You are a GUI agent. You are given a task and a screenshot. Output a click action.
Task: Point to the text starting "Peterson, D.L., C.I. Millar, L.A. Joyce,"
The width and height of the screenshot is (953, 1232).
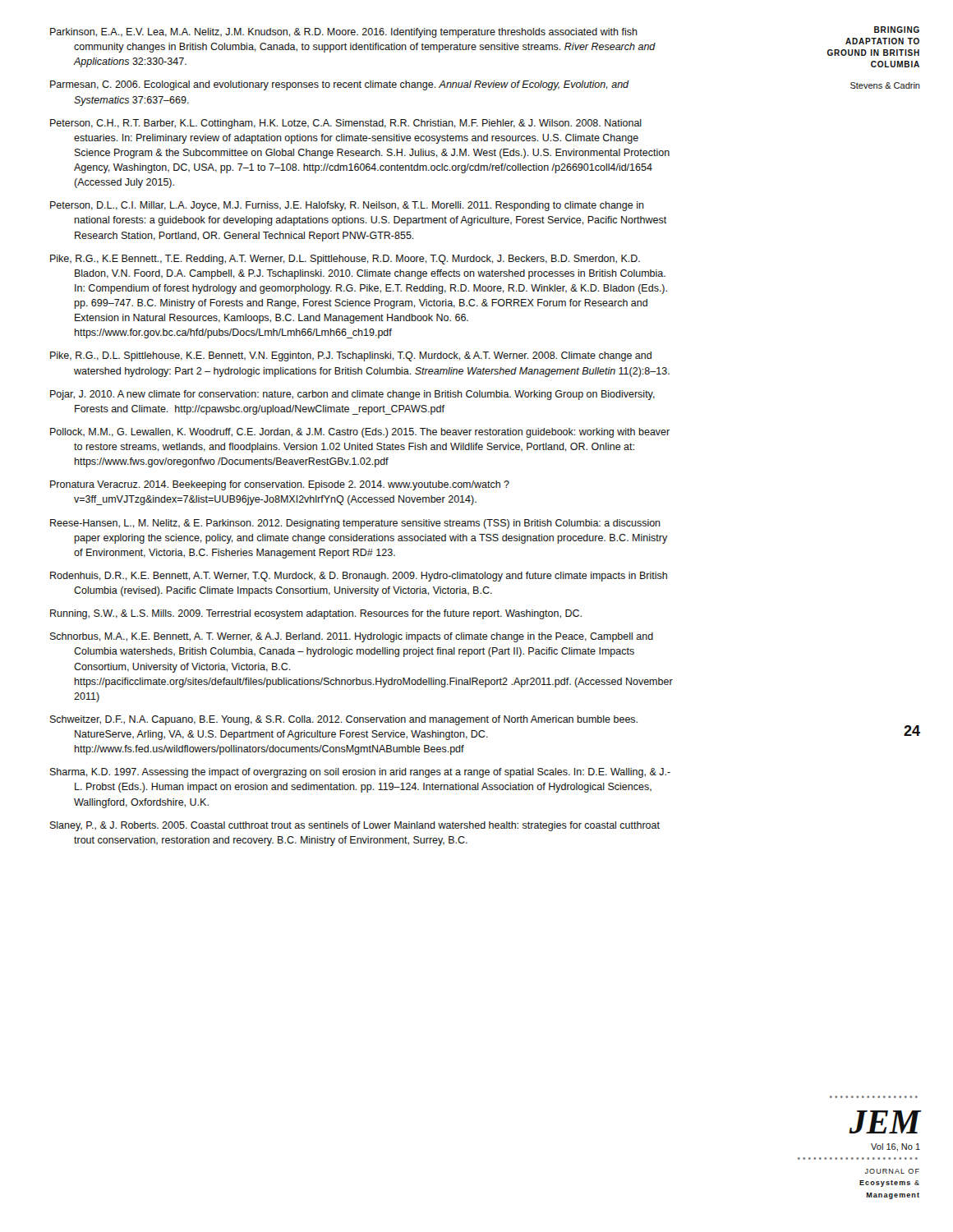(358, 220)
